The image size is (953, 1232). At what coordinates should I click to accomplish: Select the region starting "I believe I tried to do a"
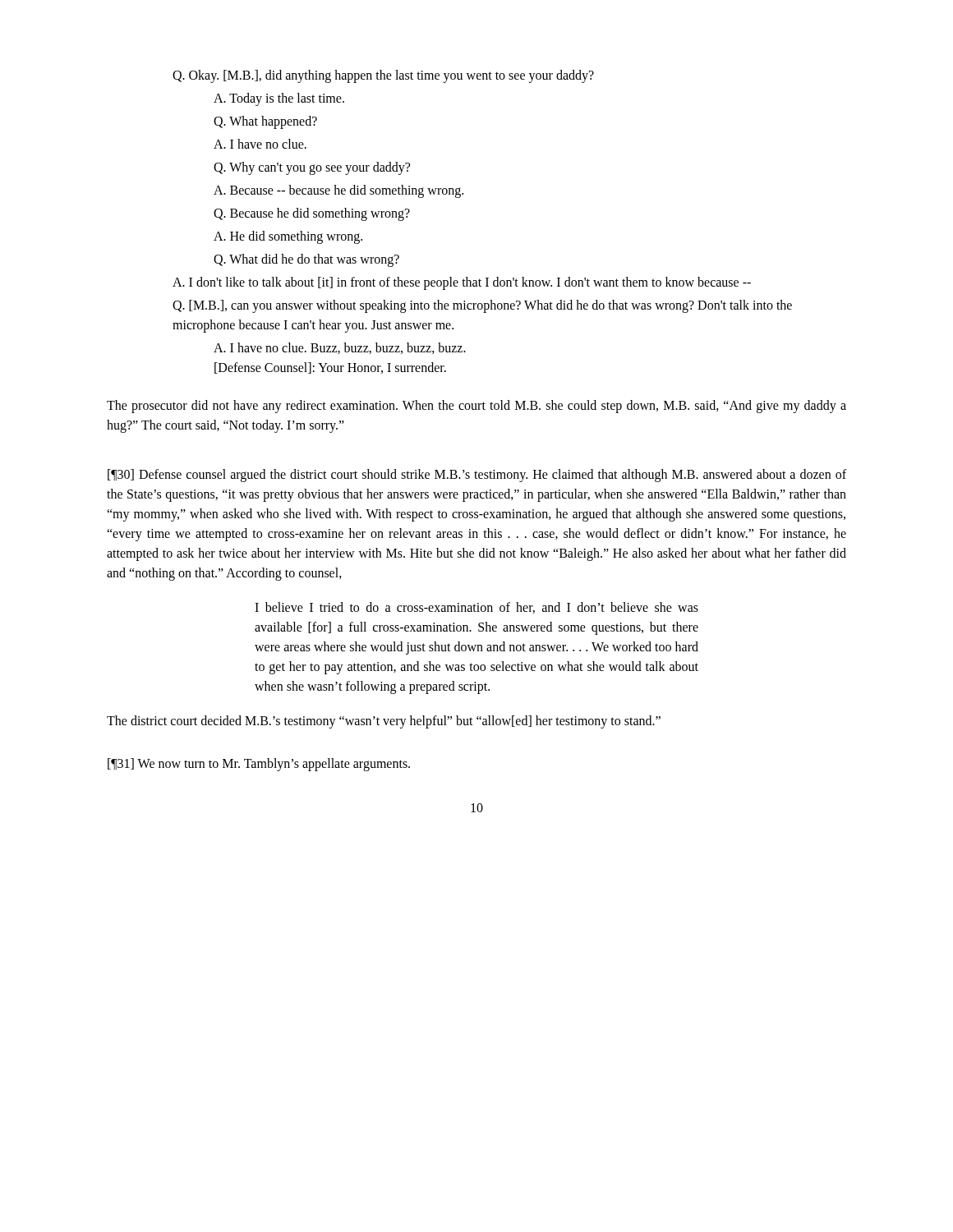point(476,647)
